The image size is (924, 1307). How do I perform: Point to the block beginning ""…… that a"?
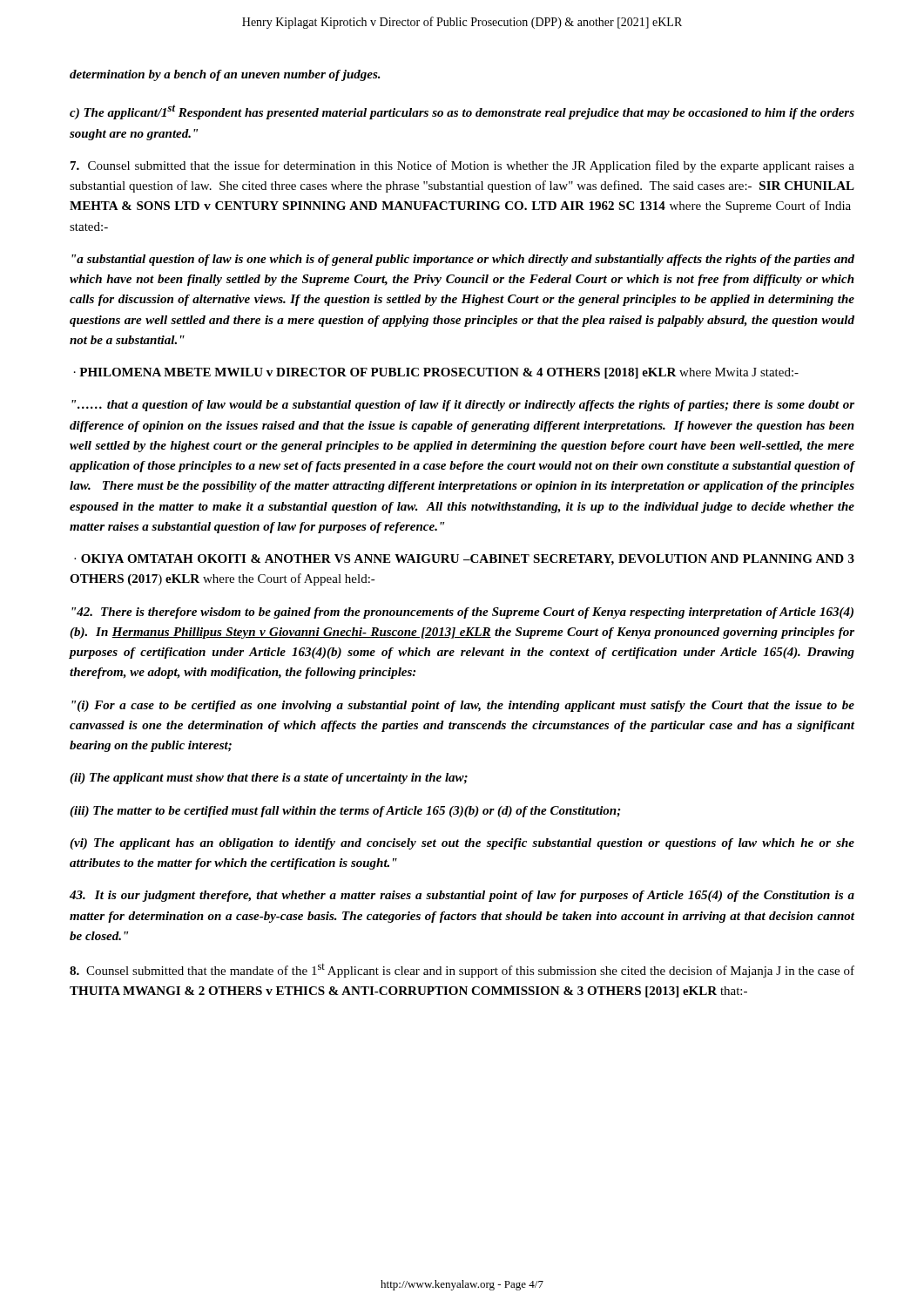point(462,466)
